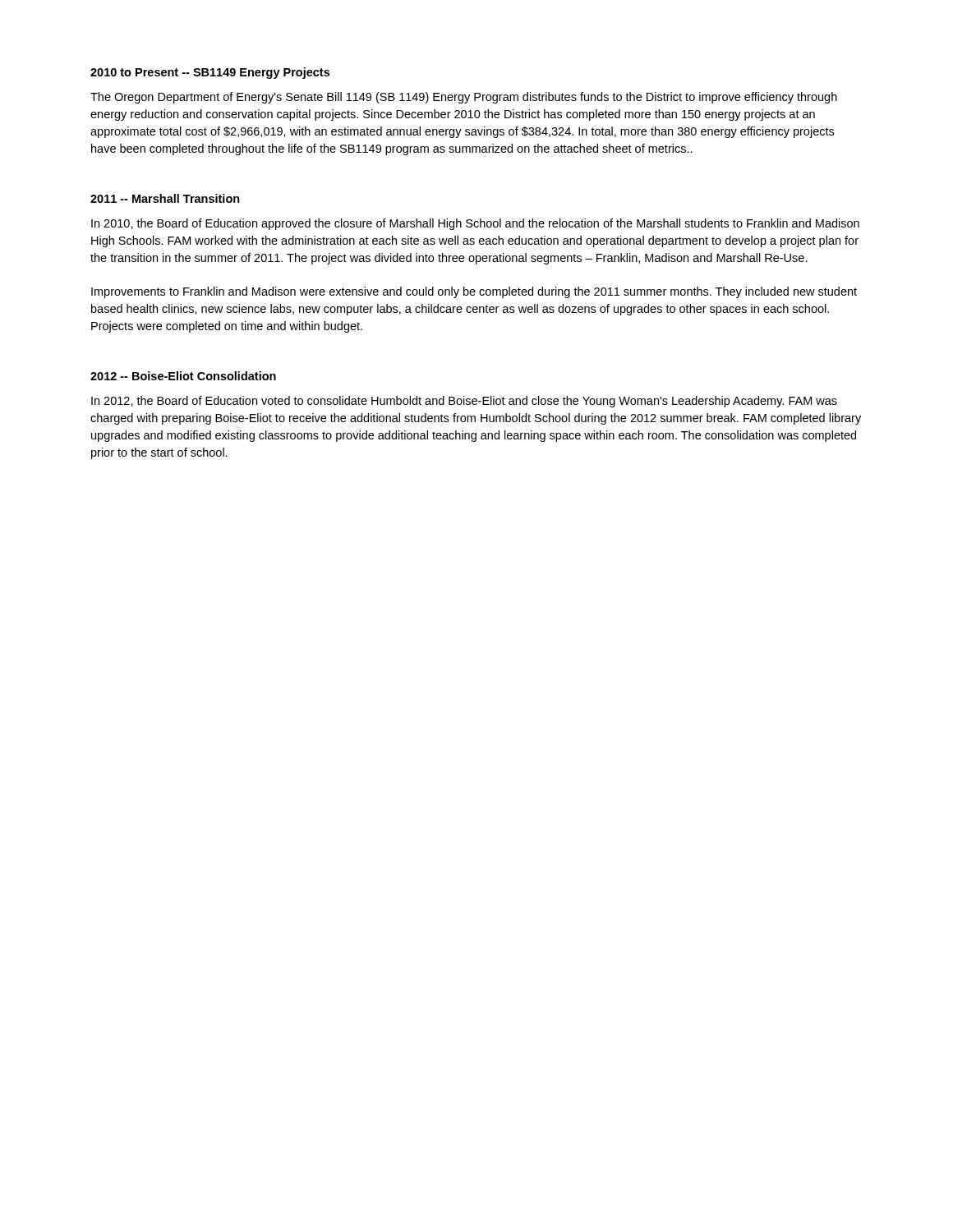Viewport: 953px width, 1232px height.
Task: Point to the region starting "In 2010, the Board of"
Action: [475, 241]
